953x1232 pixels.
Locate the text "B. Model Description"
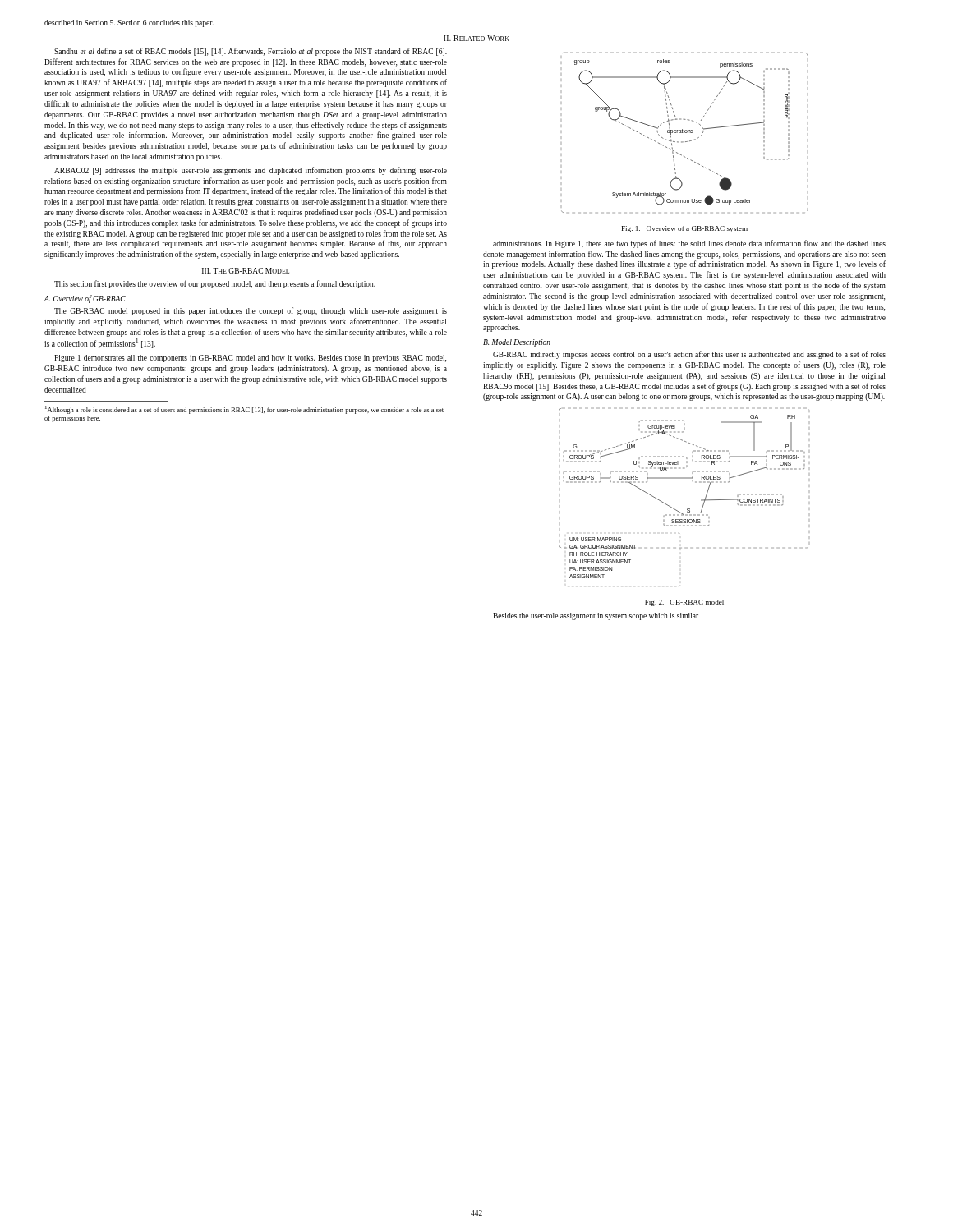pyautogui.click(x=684, y=343)
